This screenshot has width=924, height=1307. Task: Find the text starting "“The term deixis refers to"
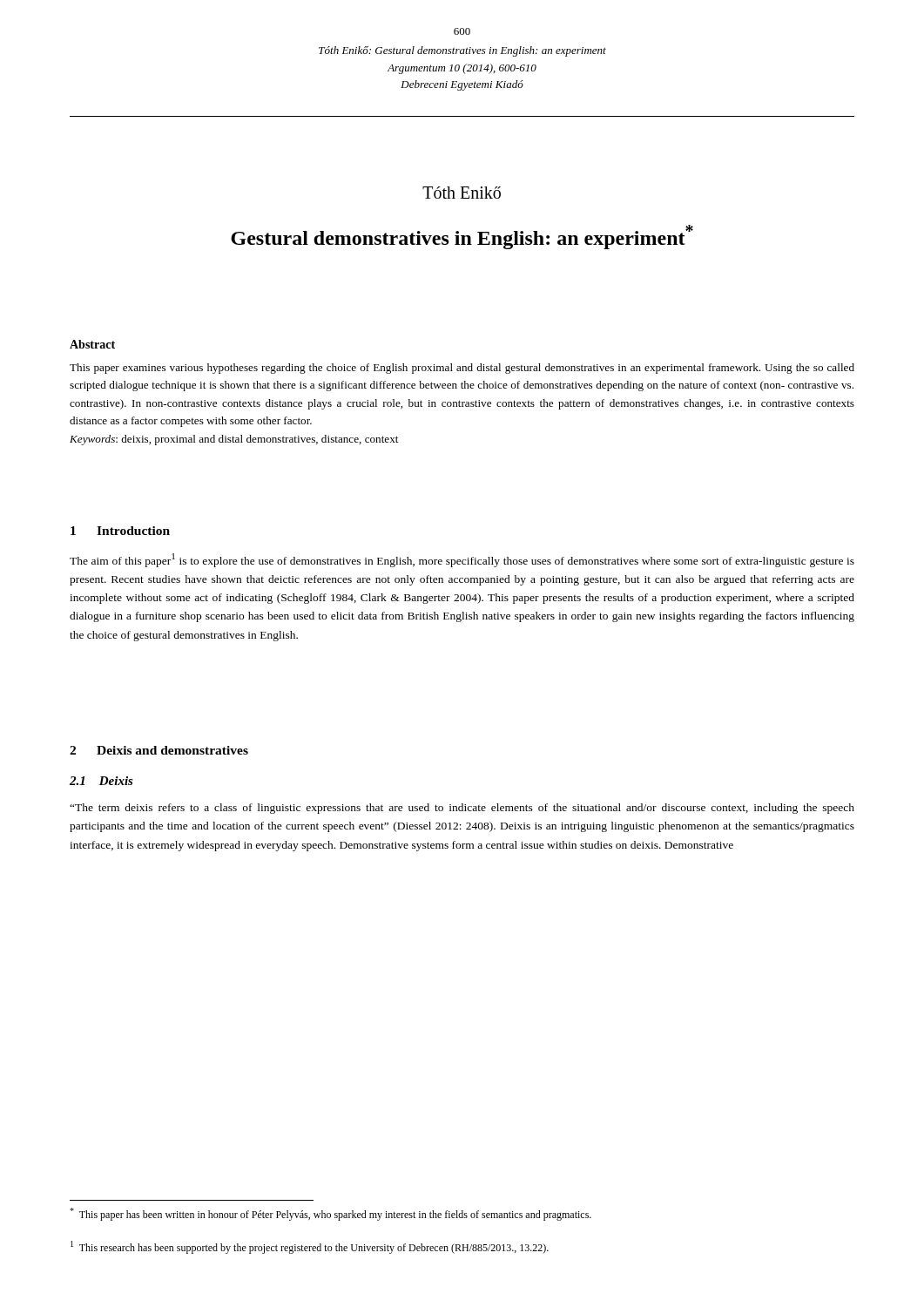462,826
